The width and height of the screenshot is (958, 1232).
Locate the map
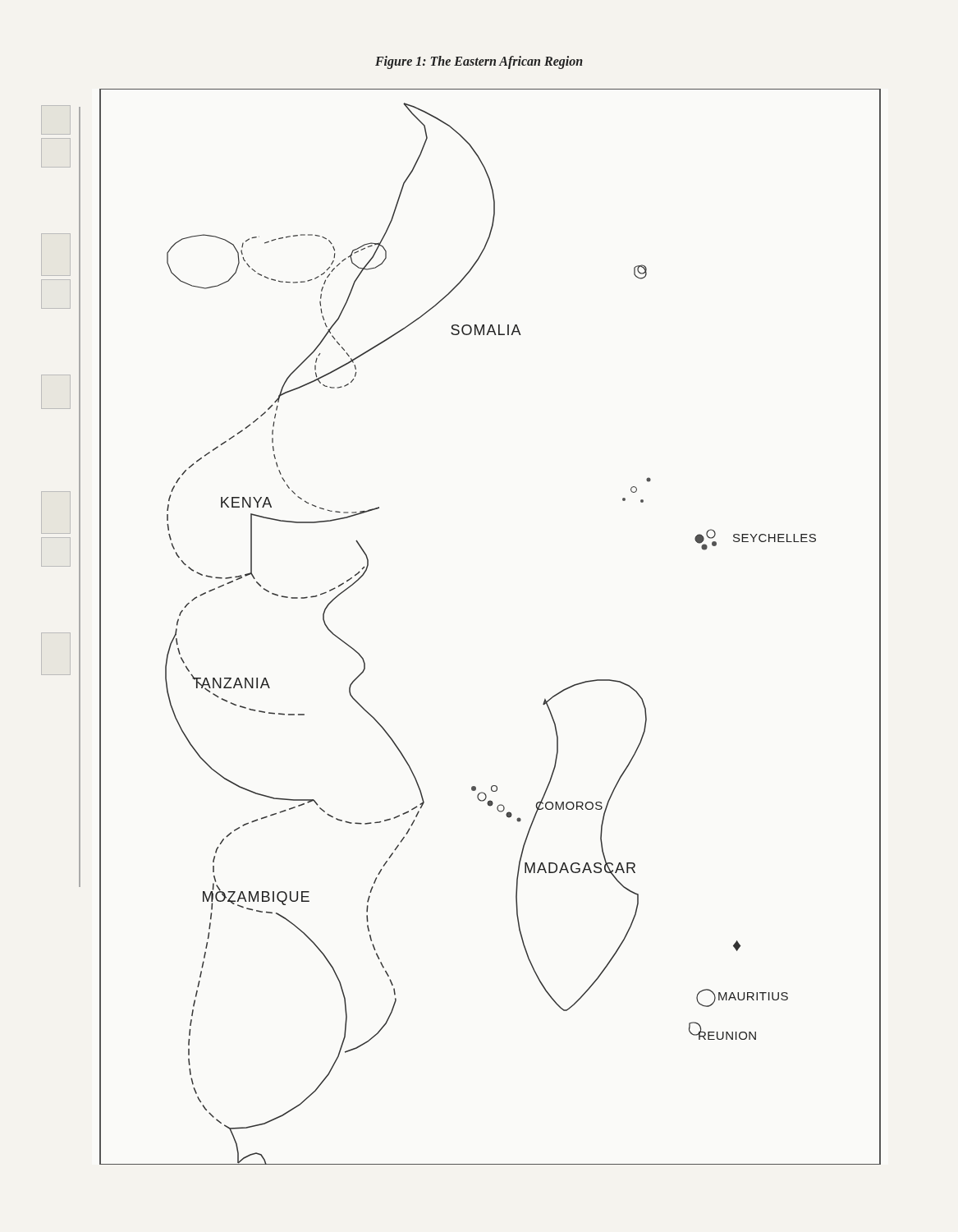pos(490,627)
